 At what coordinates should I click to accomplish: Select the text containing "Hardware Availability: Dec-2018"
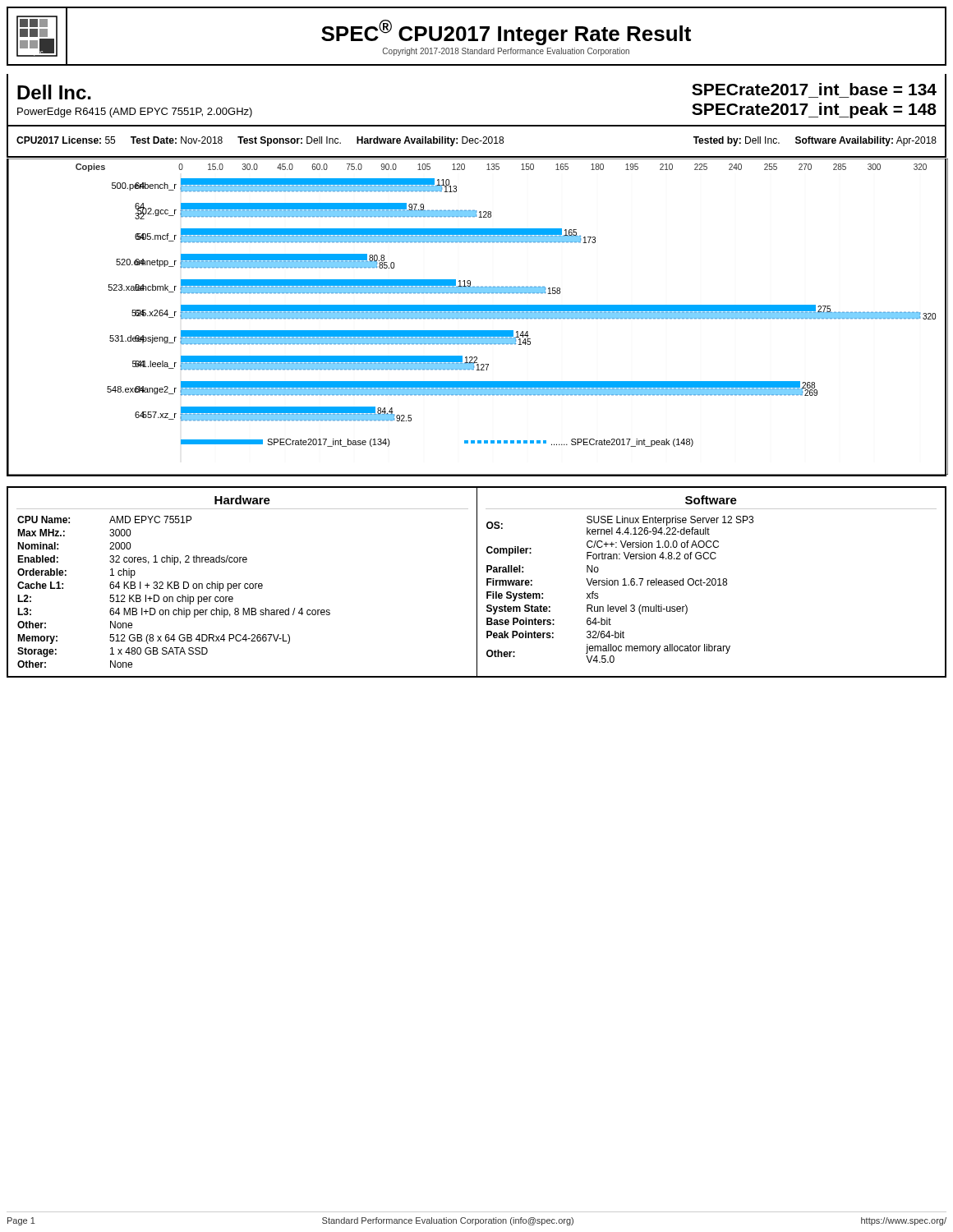[430, 140]
